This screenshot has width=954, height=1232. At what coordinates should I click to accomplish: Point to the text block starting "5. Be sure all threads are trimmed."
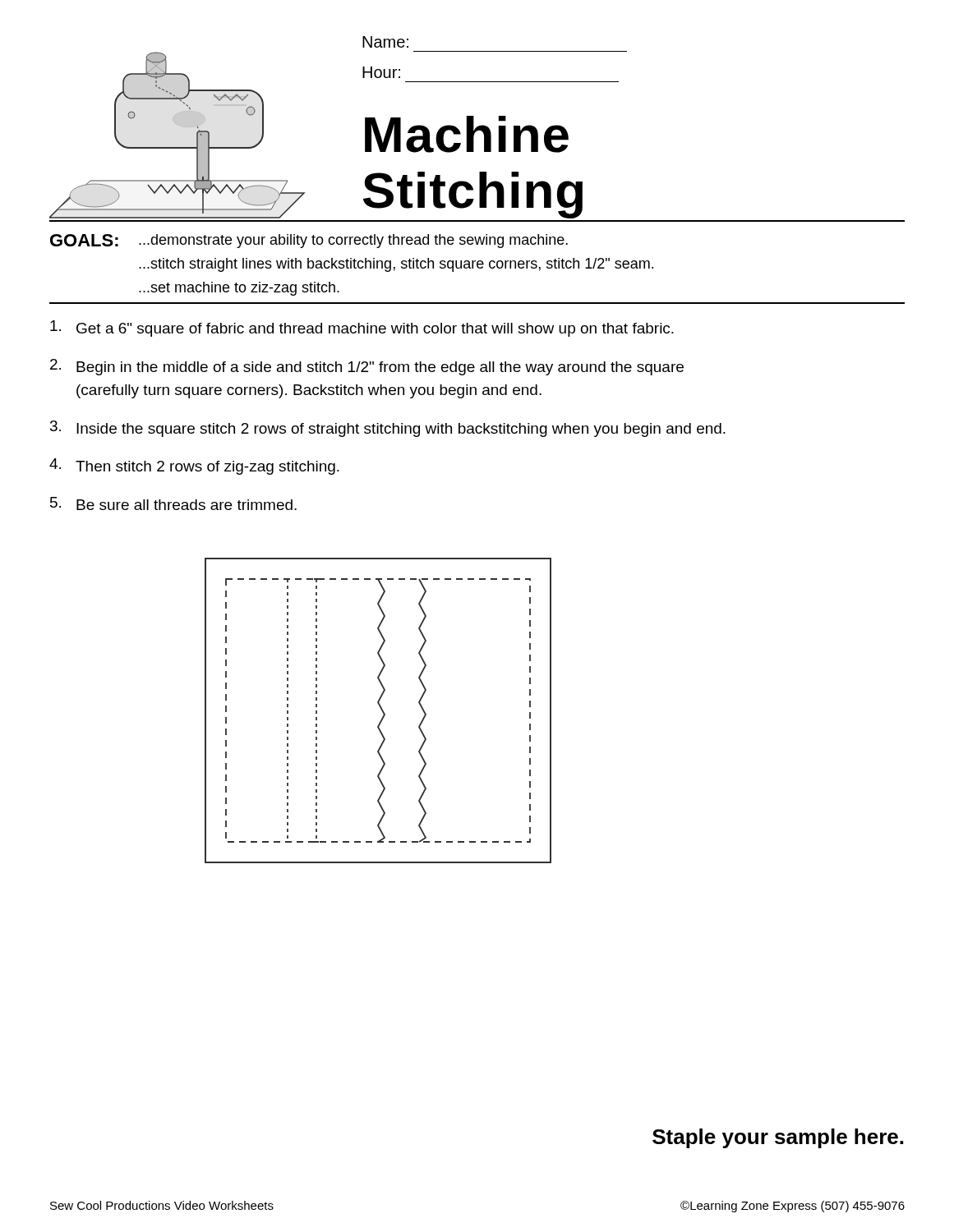pyautogui.click(x=173, y=503)
